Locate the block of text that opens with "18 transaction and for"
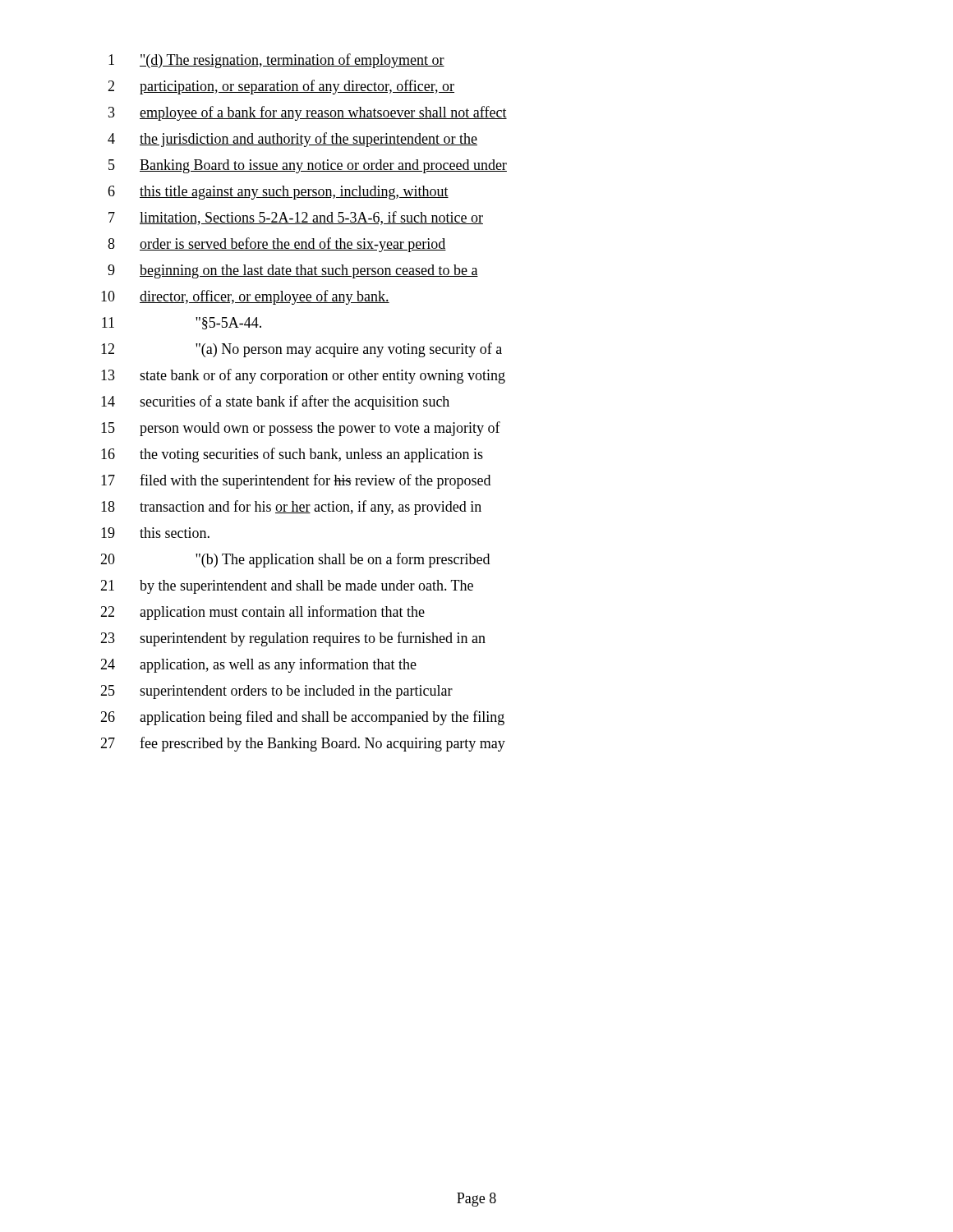The height and width of the screenshot is (1232, 953). [x=476, y=507]
